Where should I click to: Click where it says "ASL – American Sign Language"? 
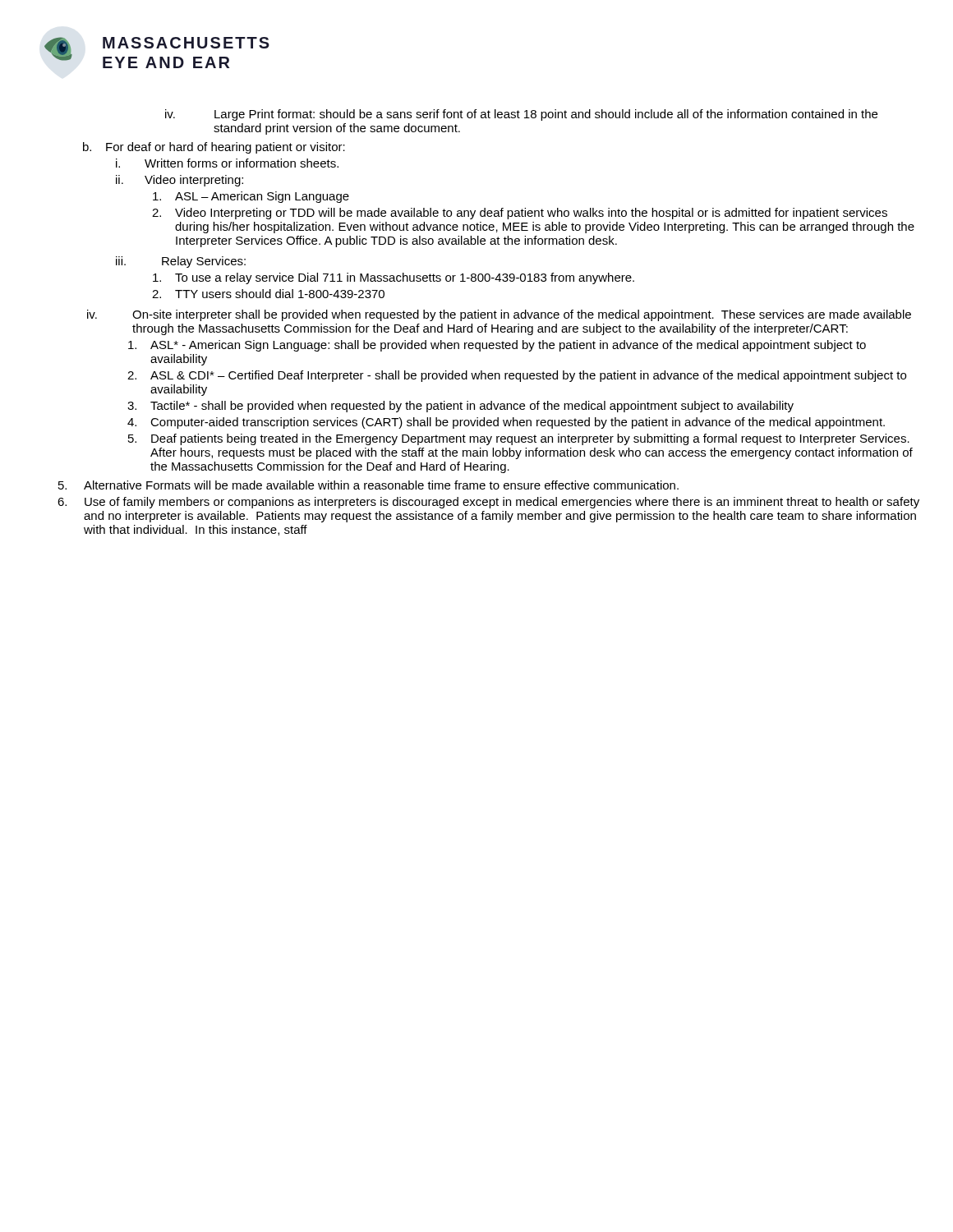pos(251,197)
